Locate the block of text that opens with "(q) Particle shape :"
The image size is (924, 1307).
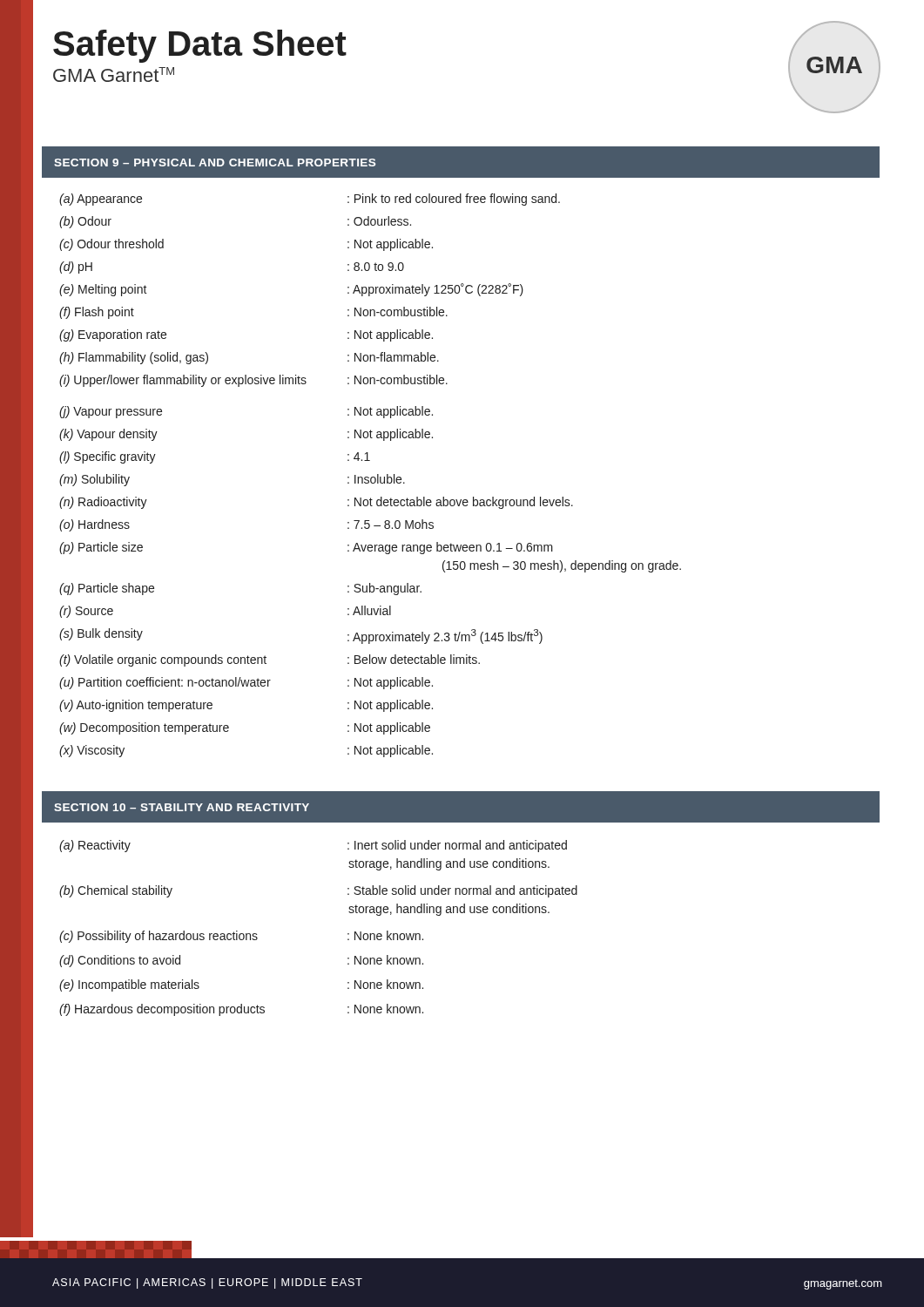[104, 589]
